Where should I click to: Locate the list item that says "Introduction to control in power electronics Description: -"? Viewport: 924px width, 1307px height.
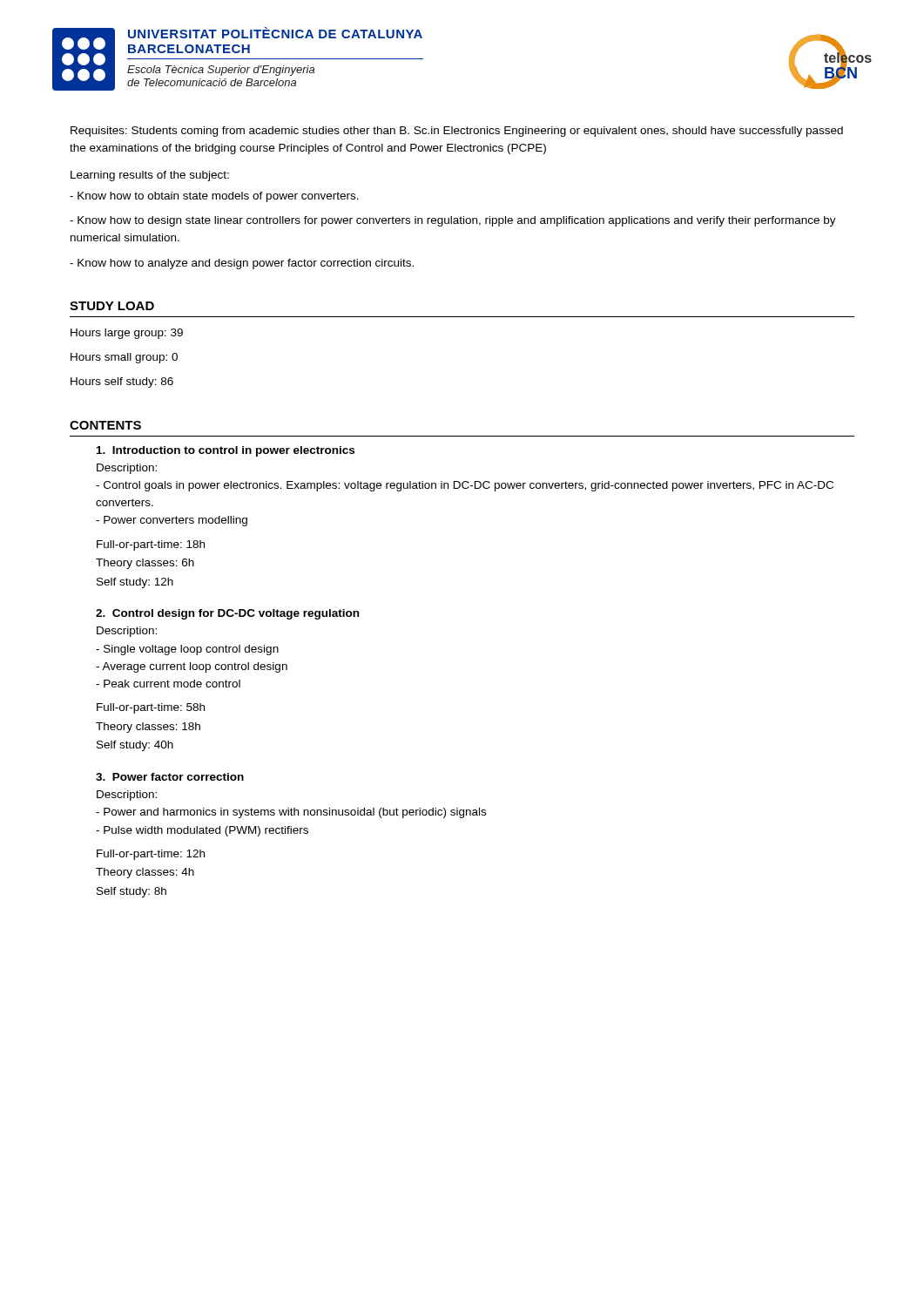[x=226, y=451]
